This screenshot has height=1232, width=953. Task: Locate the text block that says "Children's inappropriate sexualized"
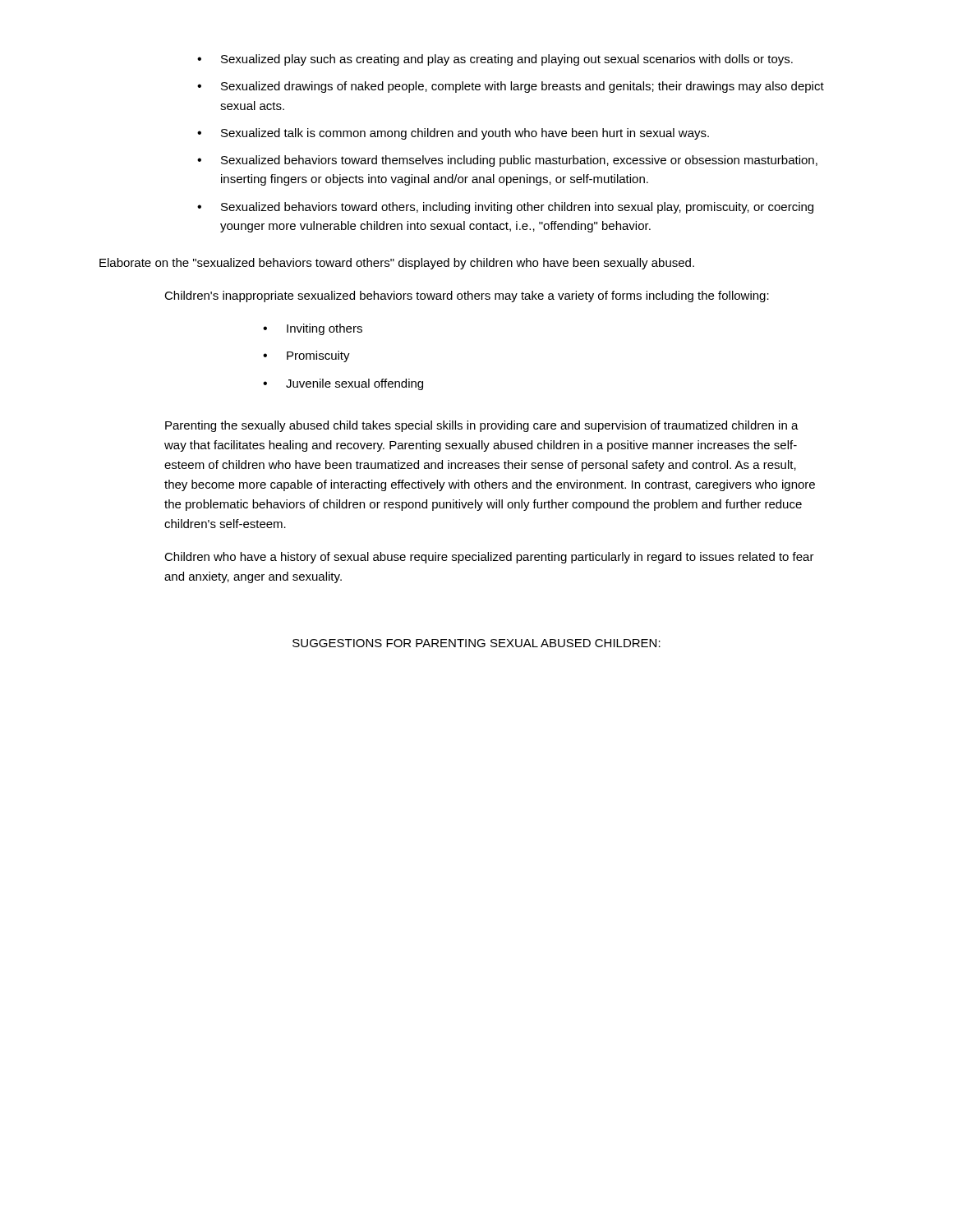click(467, 295)
